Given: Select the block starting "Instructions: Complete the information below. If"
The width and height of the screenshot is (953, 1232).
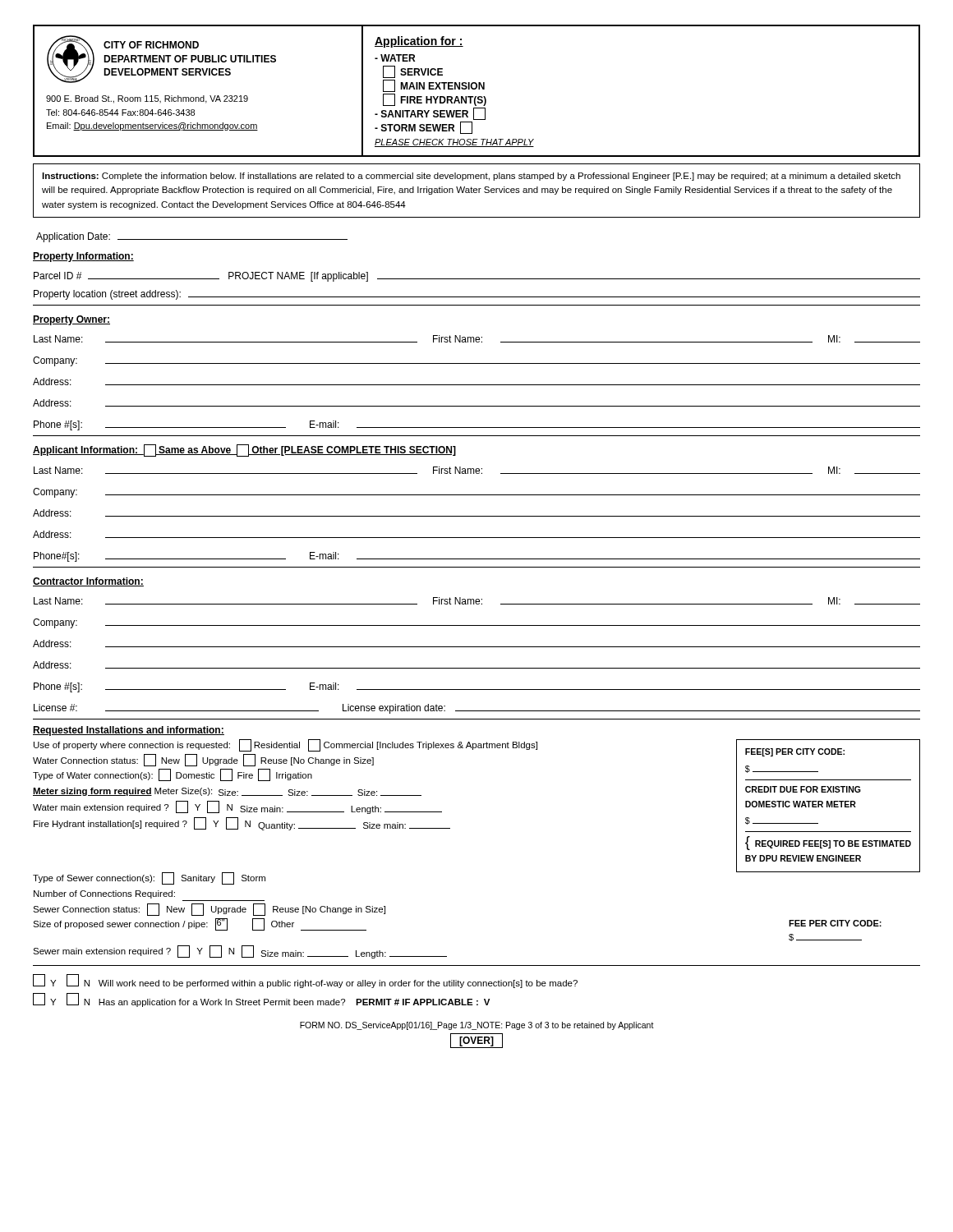Looking at the screenshot, I should pos(471,190).
